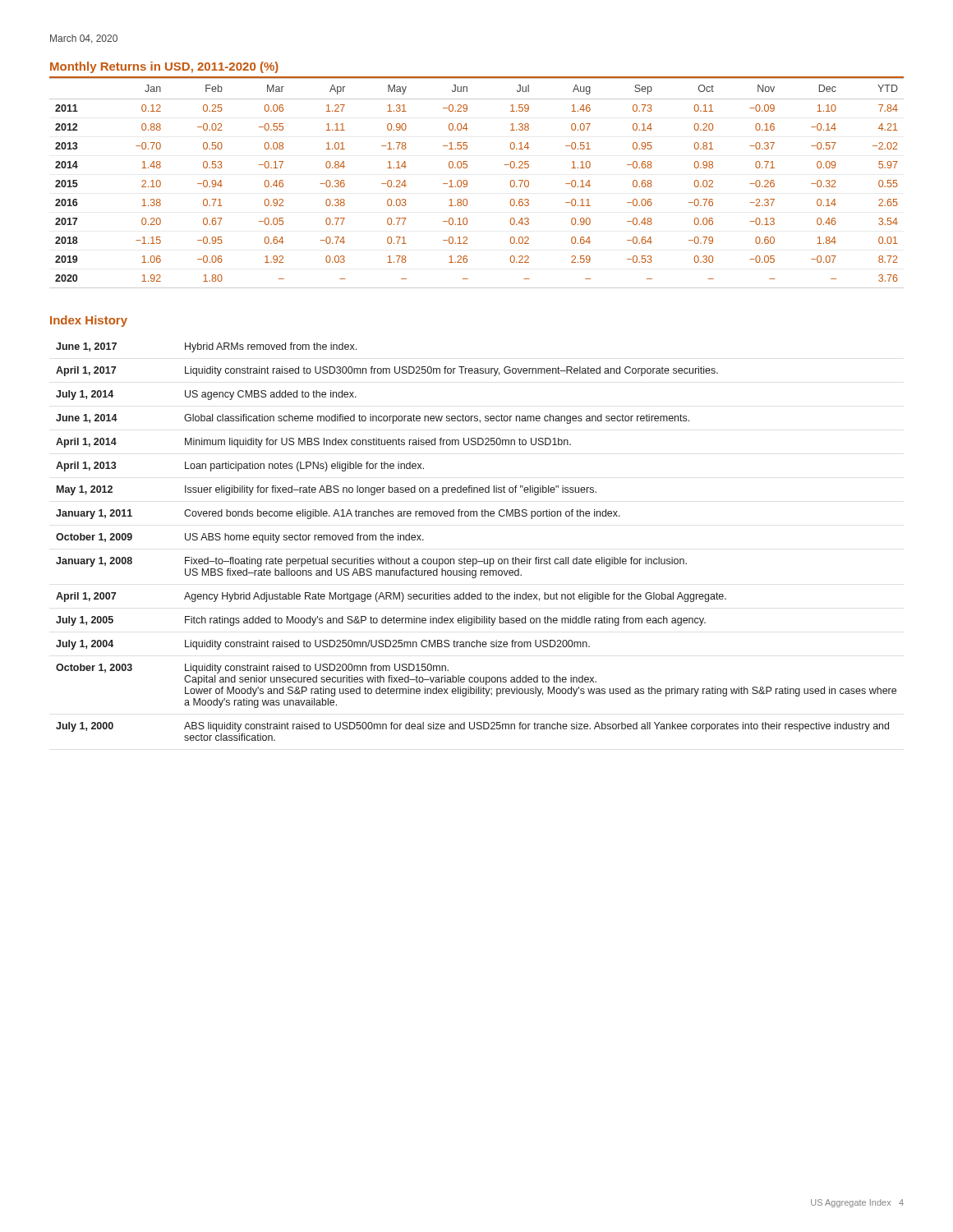Select the section header containing "Index History"

tap(88, 320)
